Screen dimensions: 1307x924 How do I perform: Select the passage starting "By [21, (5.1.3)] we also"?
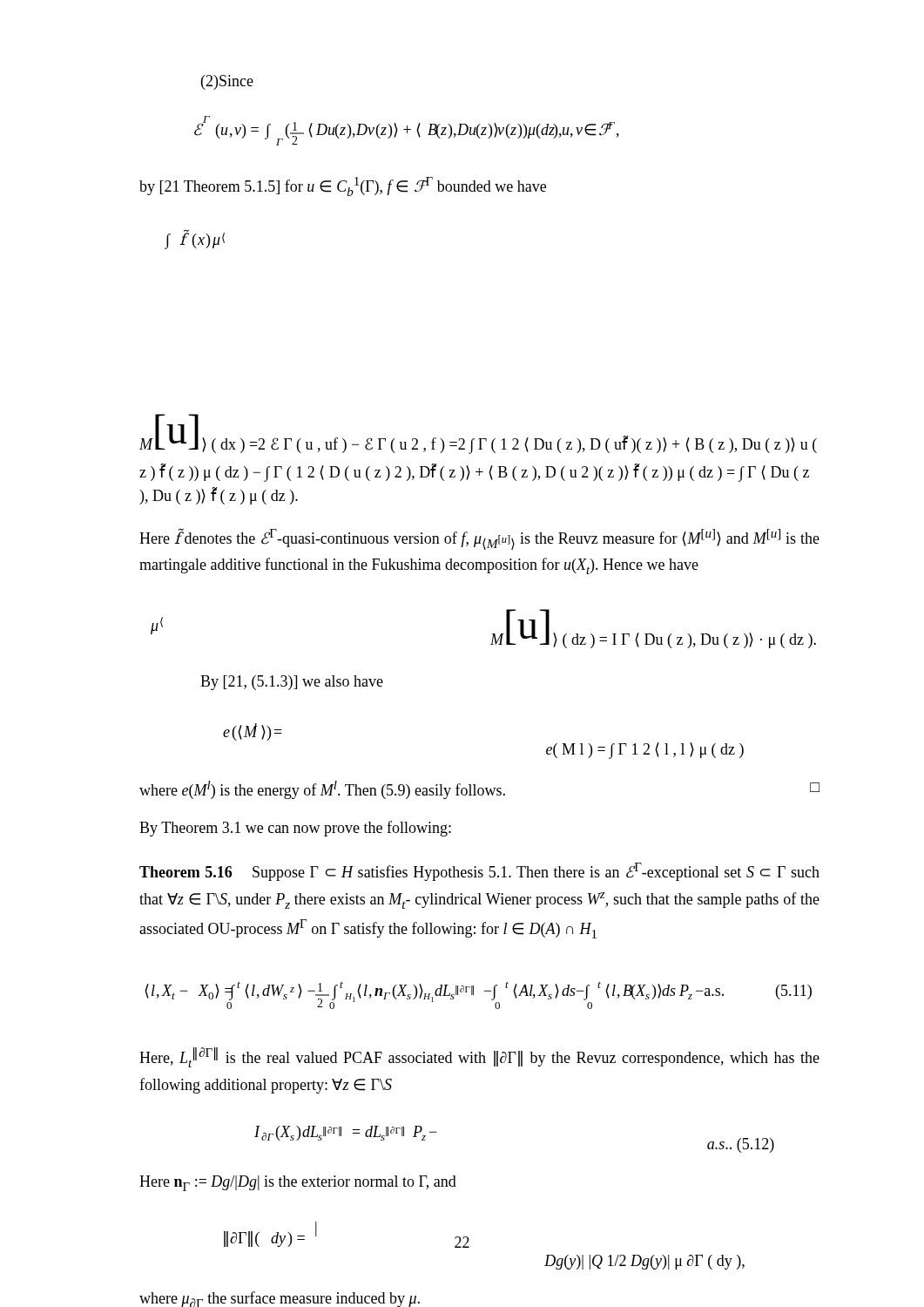(x=292, y=682)
